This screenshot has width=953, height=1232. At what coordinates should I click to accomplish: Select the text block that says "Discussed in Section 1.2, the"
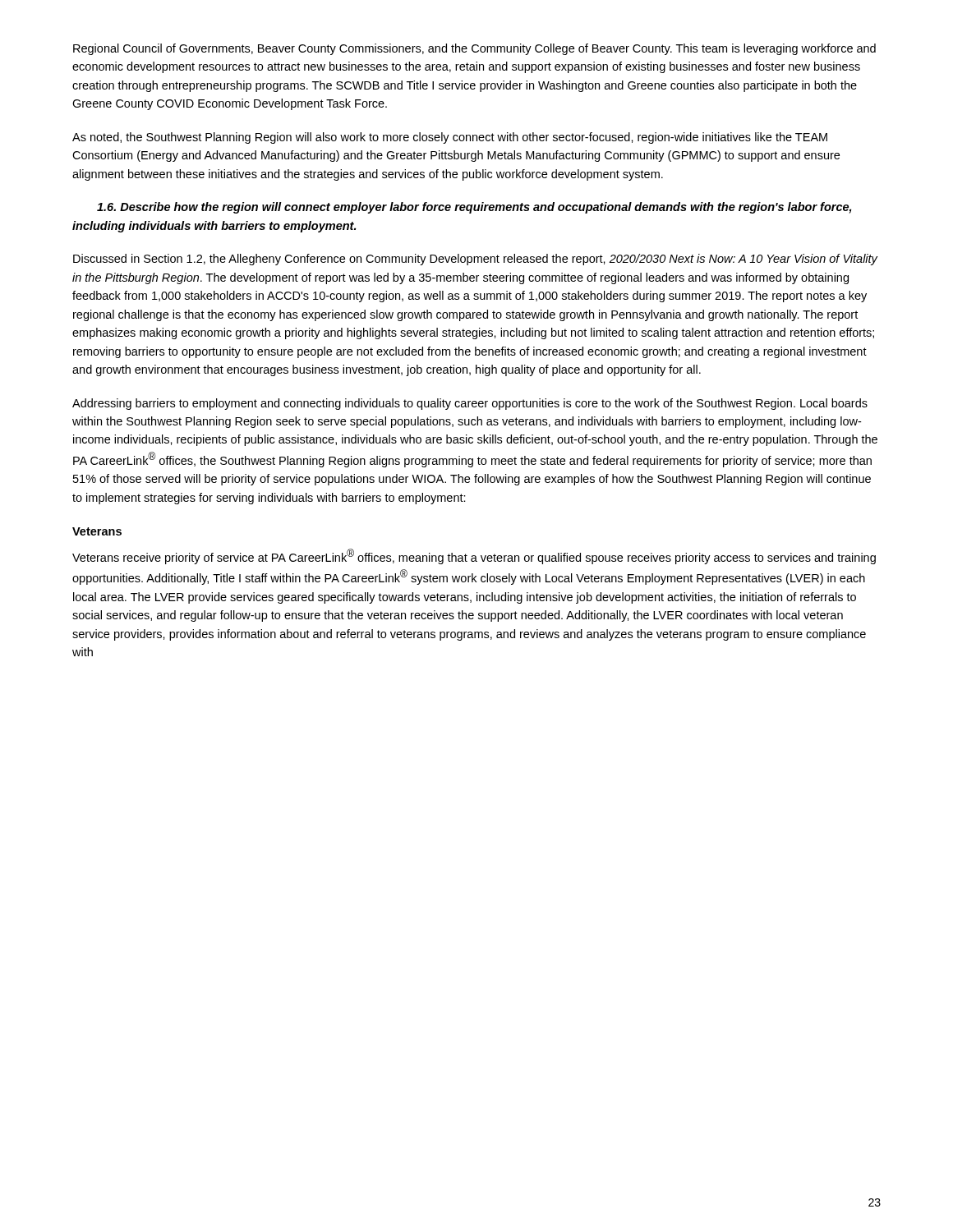coord(475,314)
